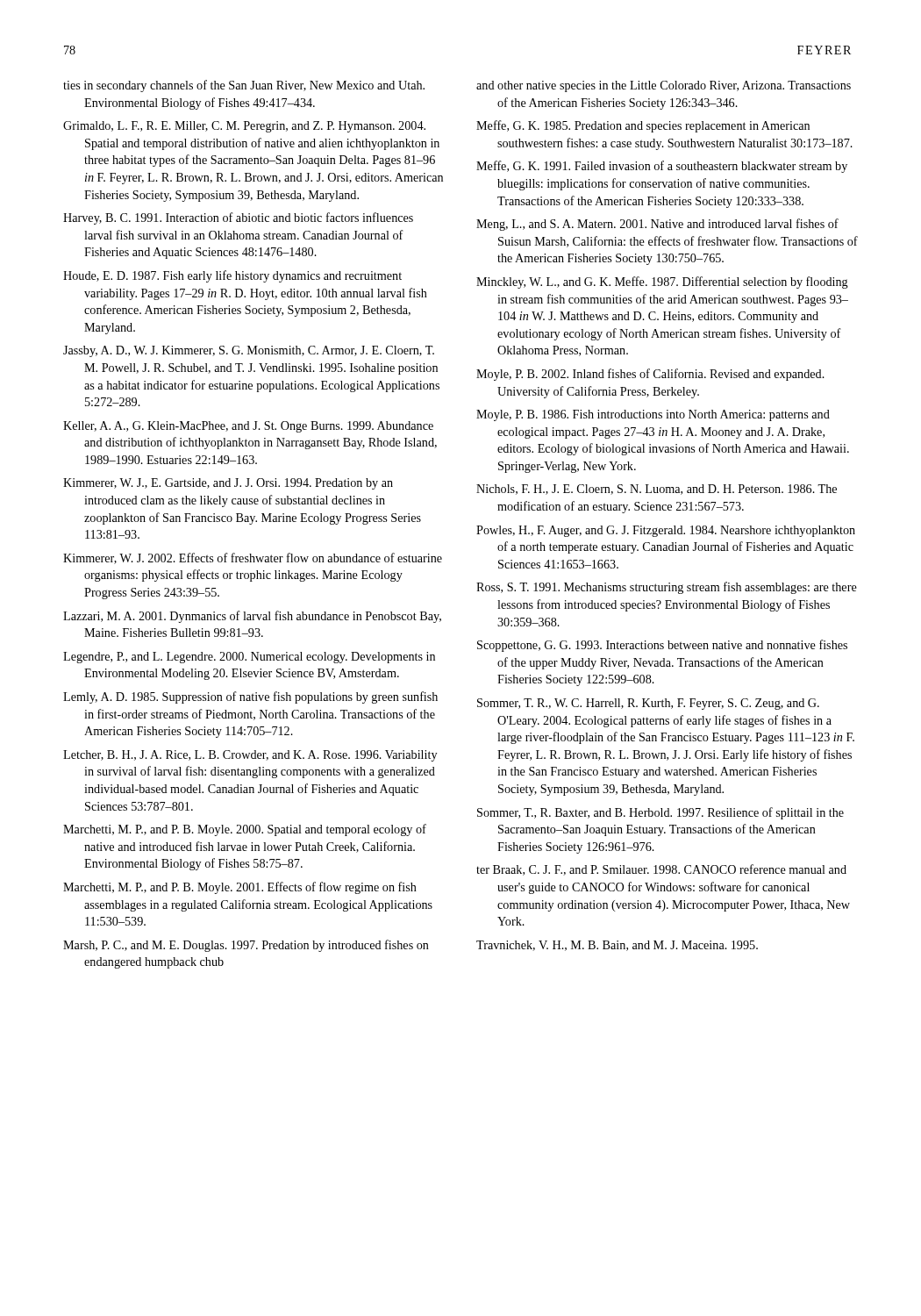Click the passage that begins "Scoppettone, G. G. 1993. Interactions"

[x=662, y=662]
